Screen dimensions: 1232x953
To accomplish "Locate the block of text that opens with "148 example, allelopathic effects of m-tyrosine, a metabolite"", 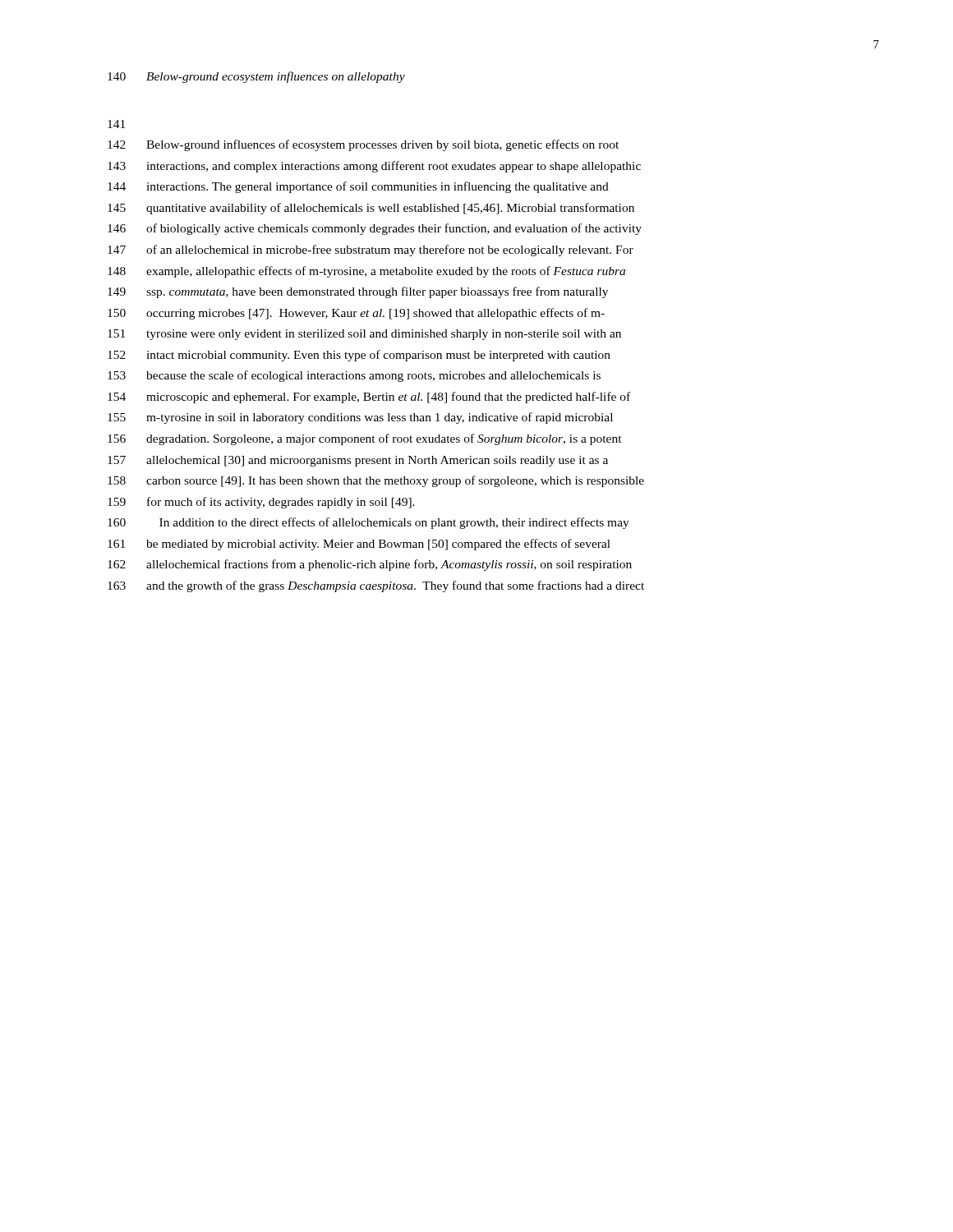I will click(x=493, y=270).
